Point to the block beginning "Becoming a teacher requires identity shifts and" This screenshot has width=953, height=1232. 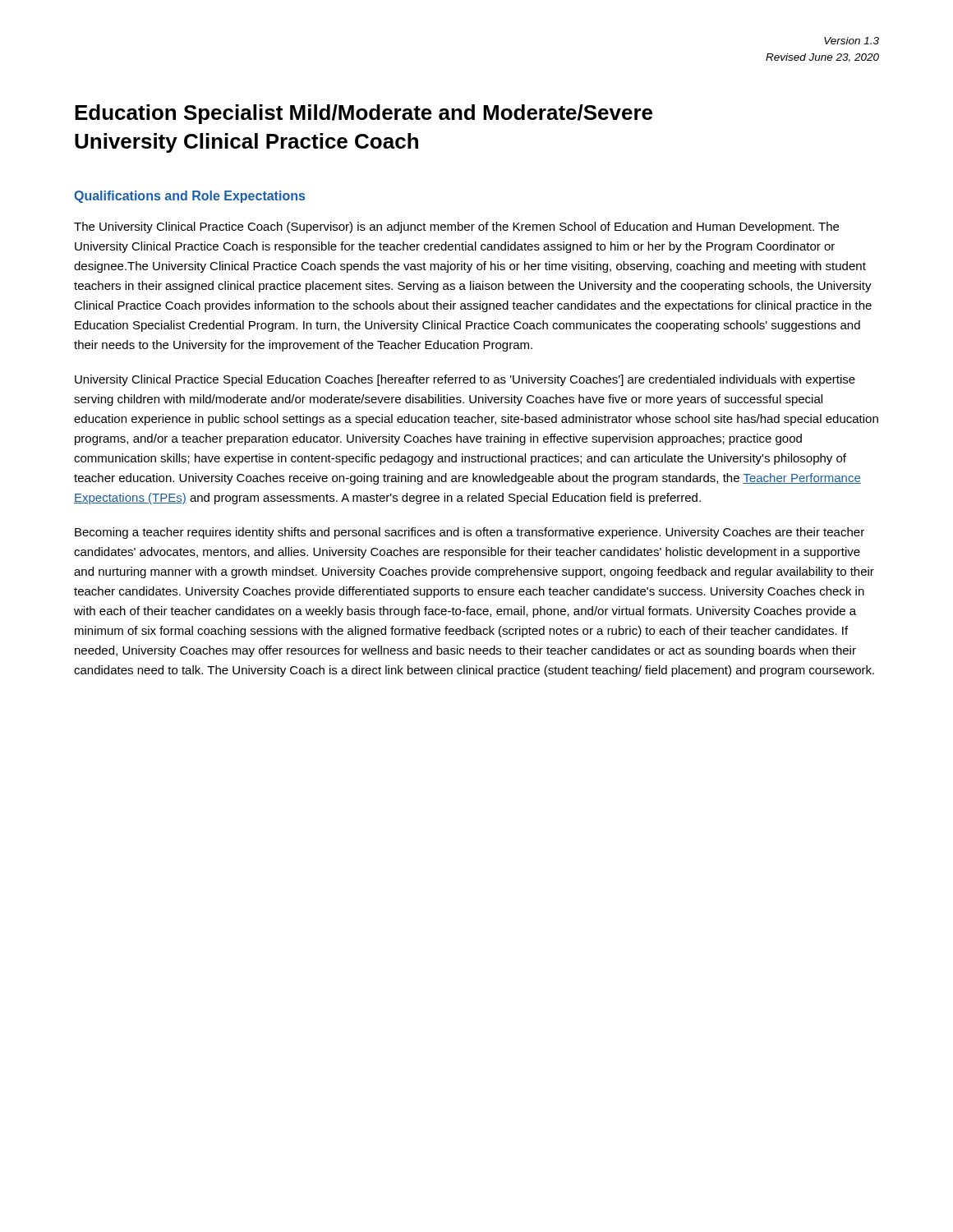(475, 601)
